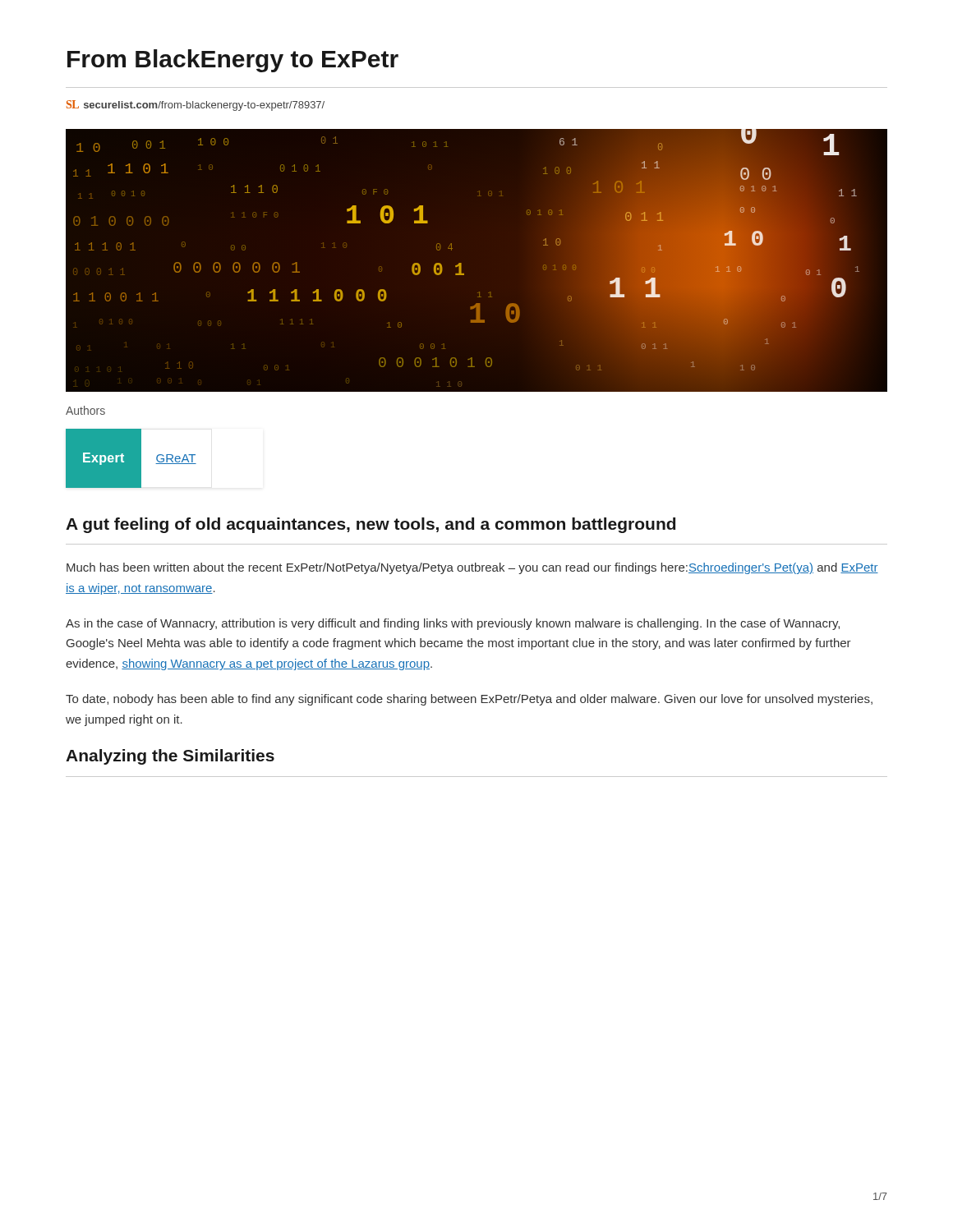
Task: Locate the element starting "Analyzing the Similarities"
Action: (x=170, y=757)
